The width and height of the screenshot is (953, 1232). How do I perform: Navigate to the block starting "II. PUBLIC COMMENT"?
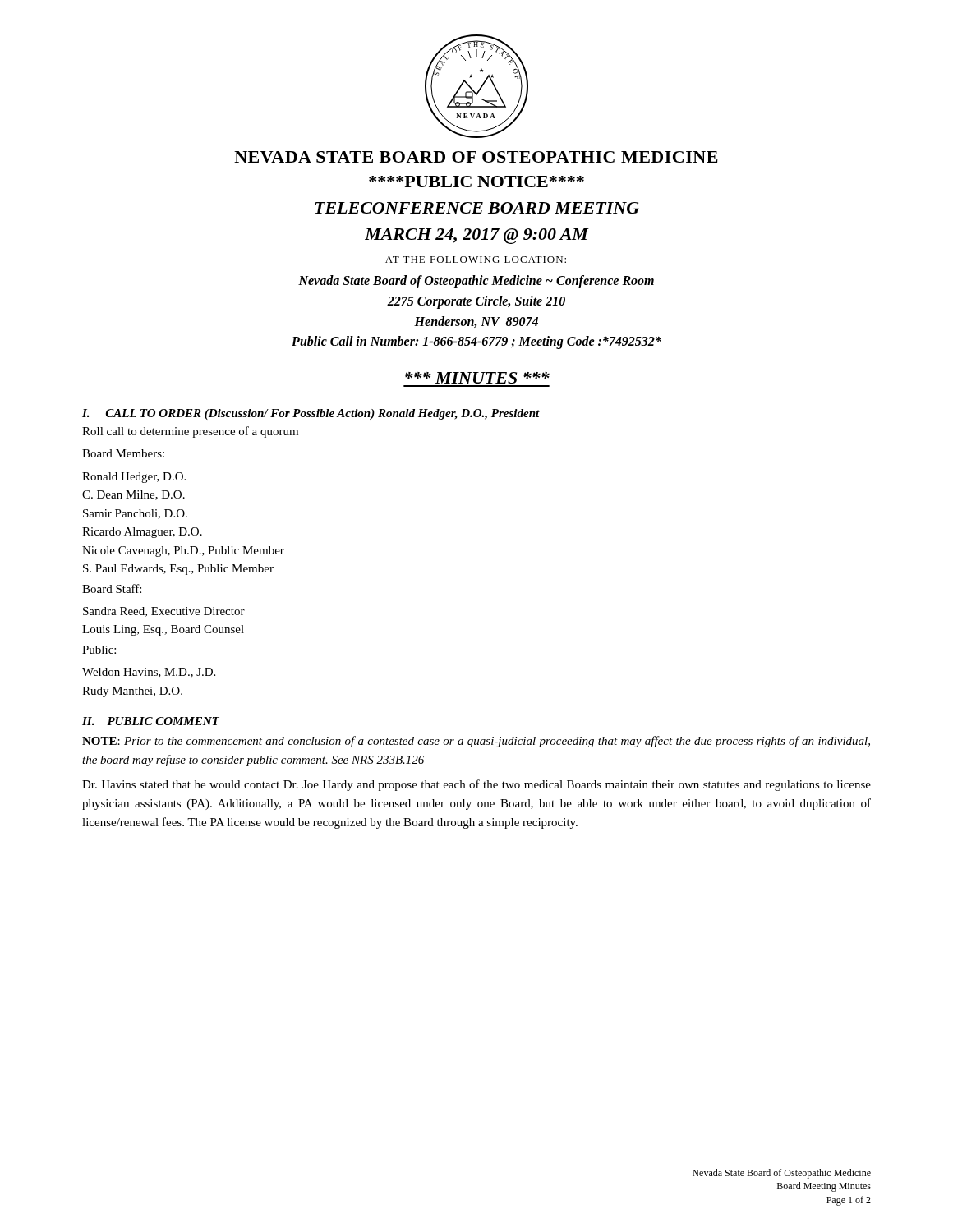pyautogui.click(x=151, y=721)
